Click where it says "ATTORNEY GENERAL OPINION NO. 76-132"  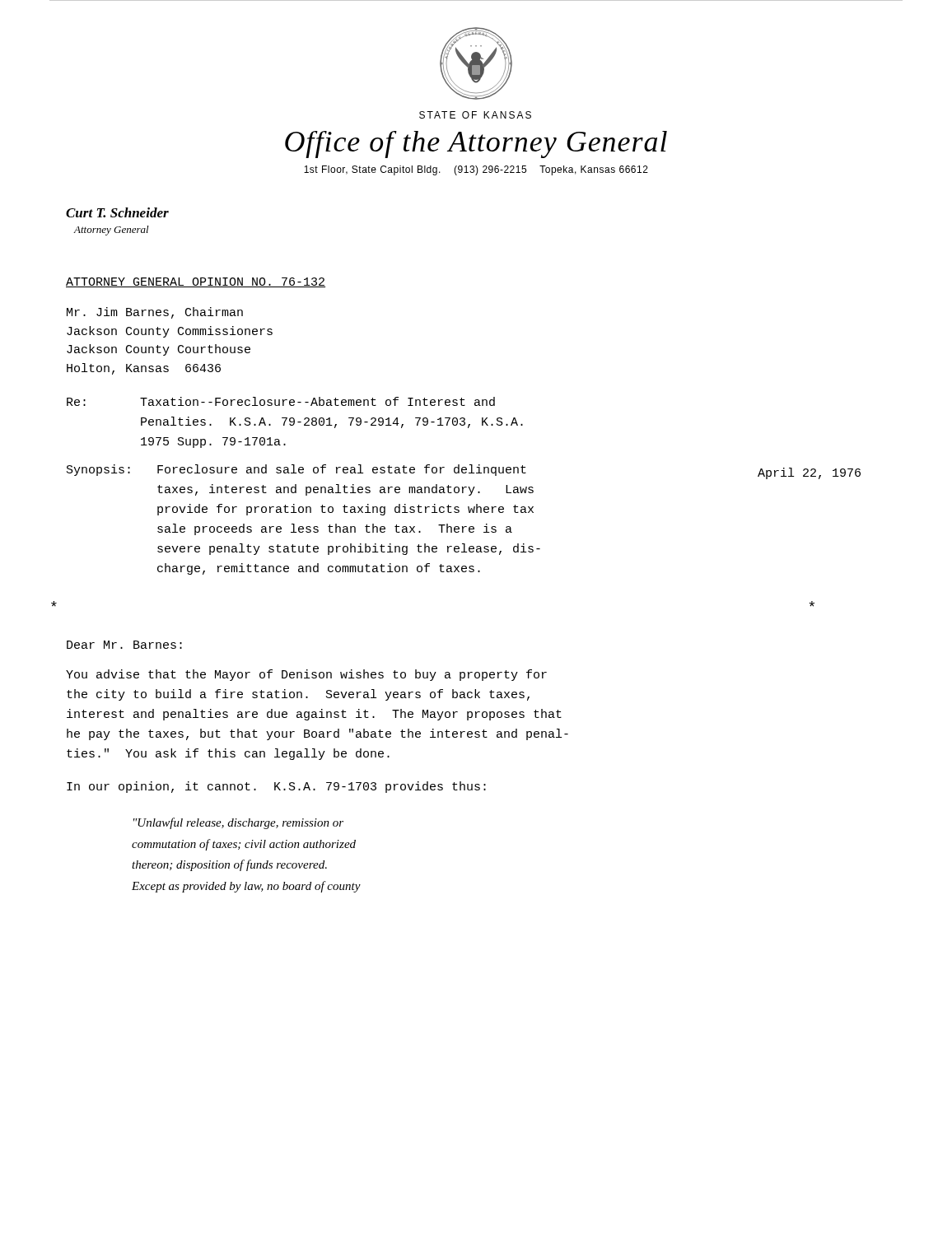(196, 283)
